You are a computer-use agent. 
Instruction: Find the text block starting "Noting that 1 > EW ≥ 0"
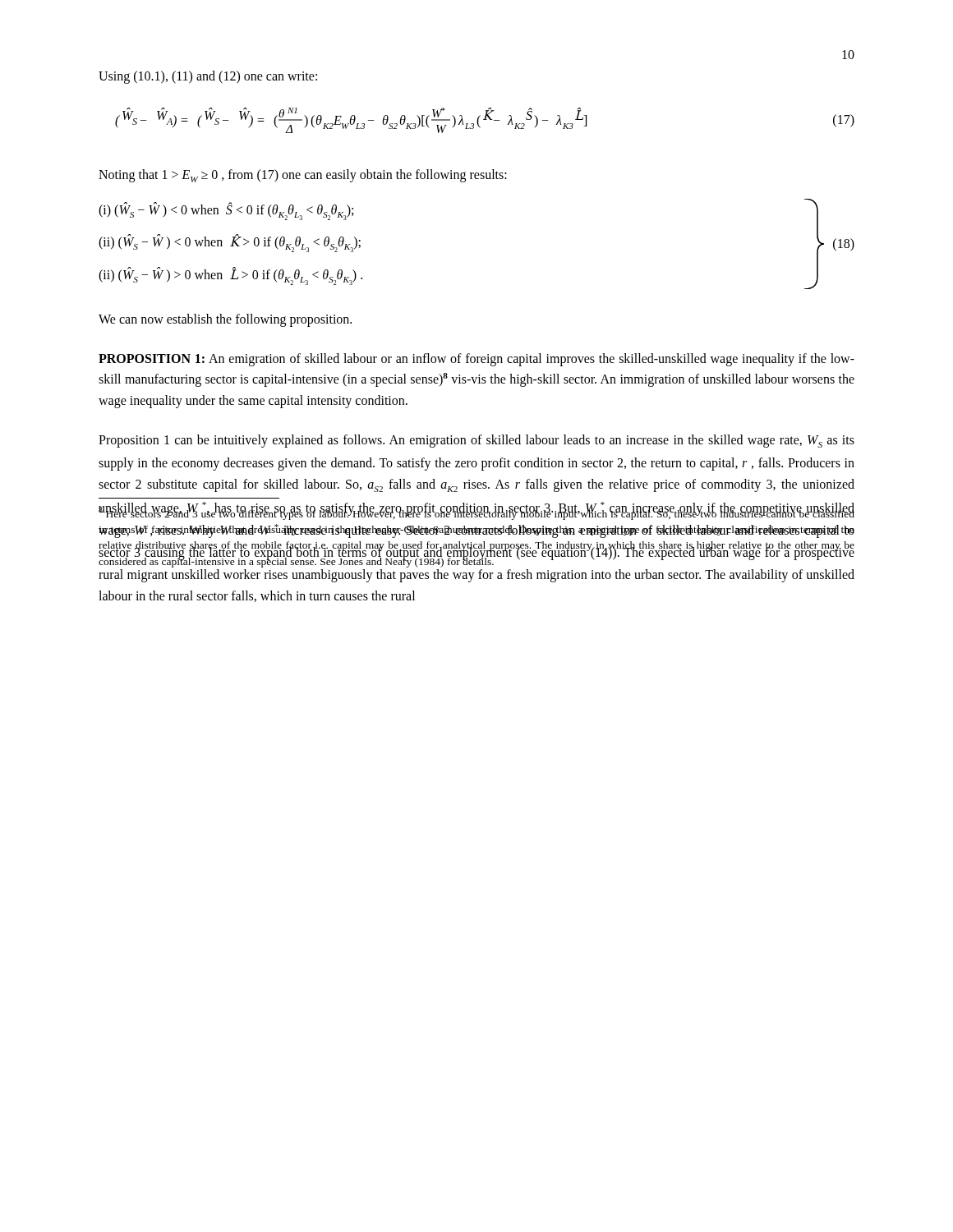[303, 175]
